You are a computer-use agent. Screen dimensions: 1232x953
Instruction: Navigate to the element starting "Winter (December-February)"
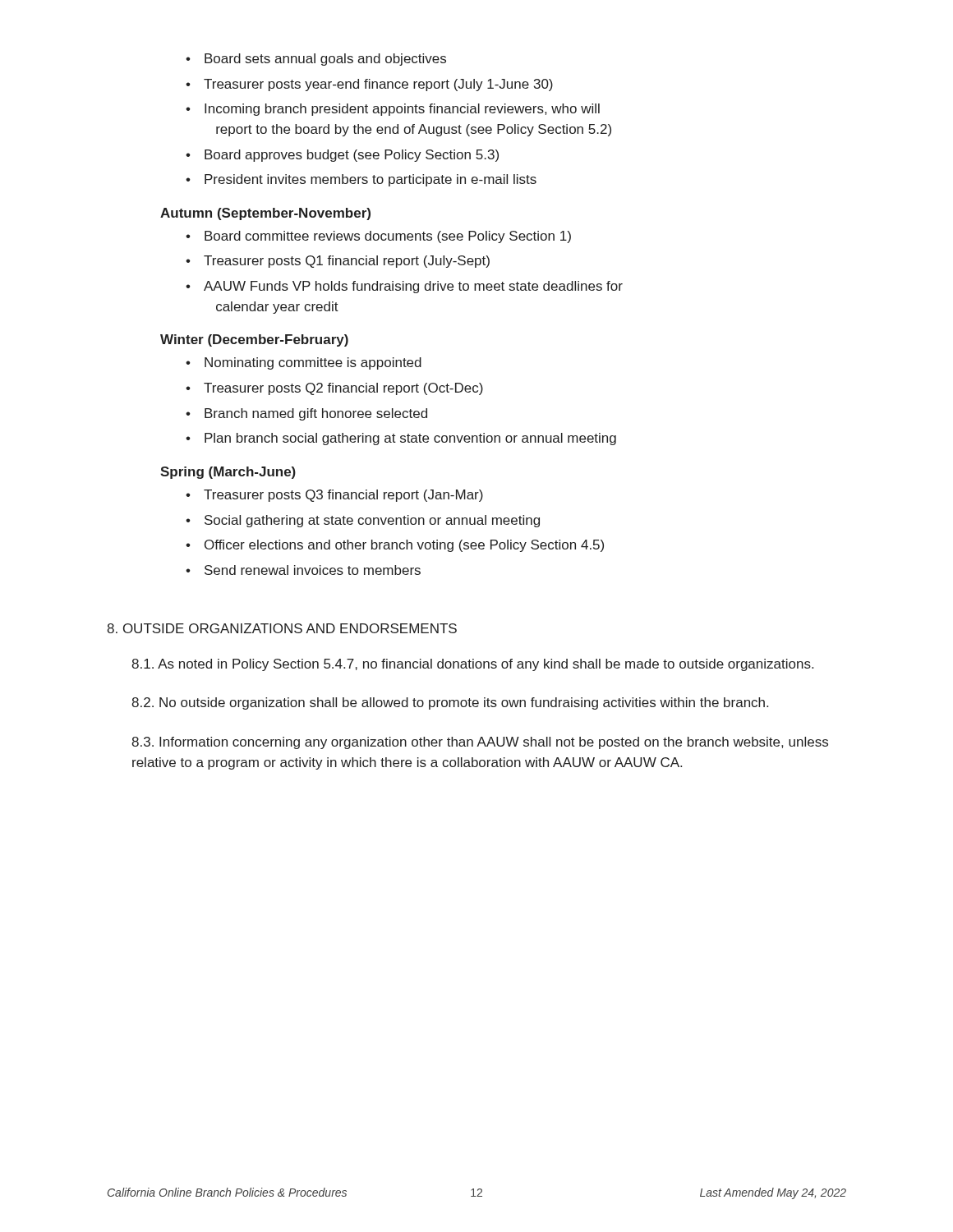pyautogui.click(x=254, y=340)
